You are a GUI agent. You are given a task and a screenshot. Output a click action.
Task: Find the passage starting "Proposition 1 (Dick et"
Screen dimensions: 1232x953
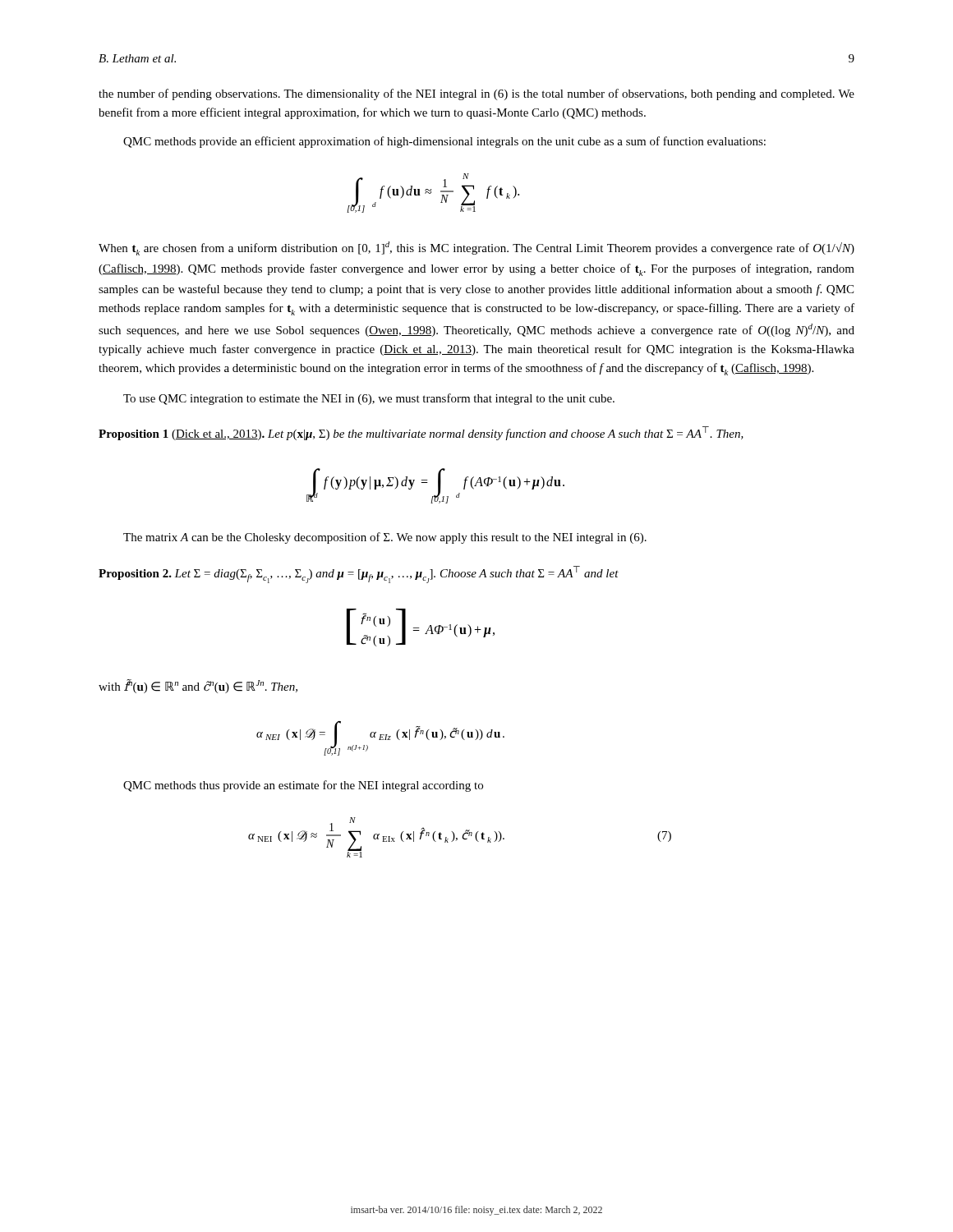click(421, 433)
